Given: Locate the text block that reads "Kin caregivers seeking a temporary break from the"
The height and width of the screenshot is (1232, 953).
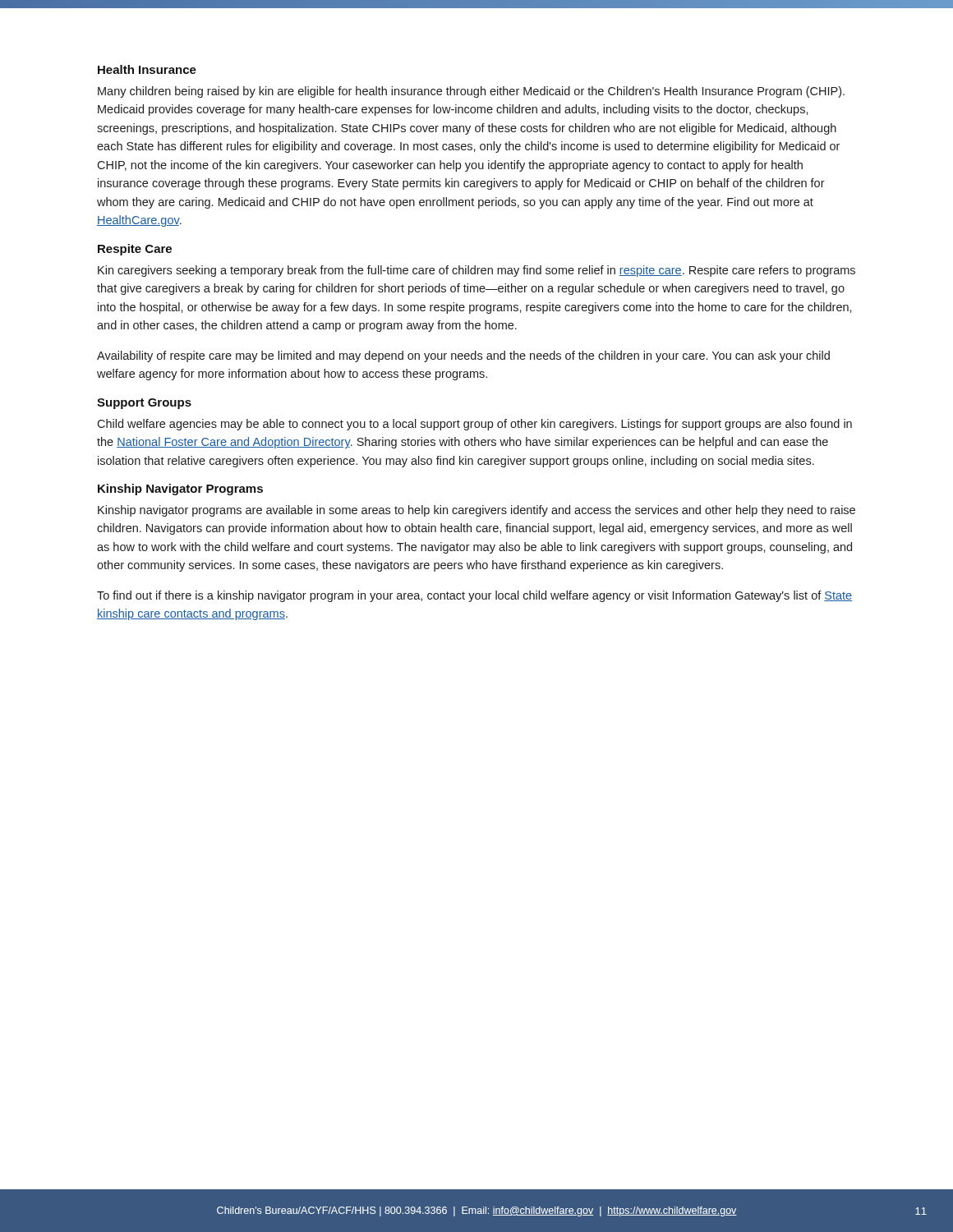Looking at the screenshot, I should 476,298.
